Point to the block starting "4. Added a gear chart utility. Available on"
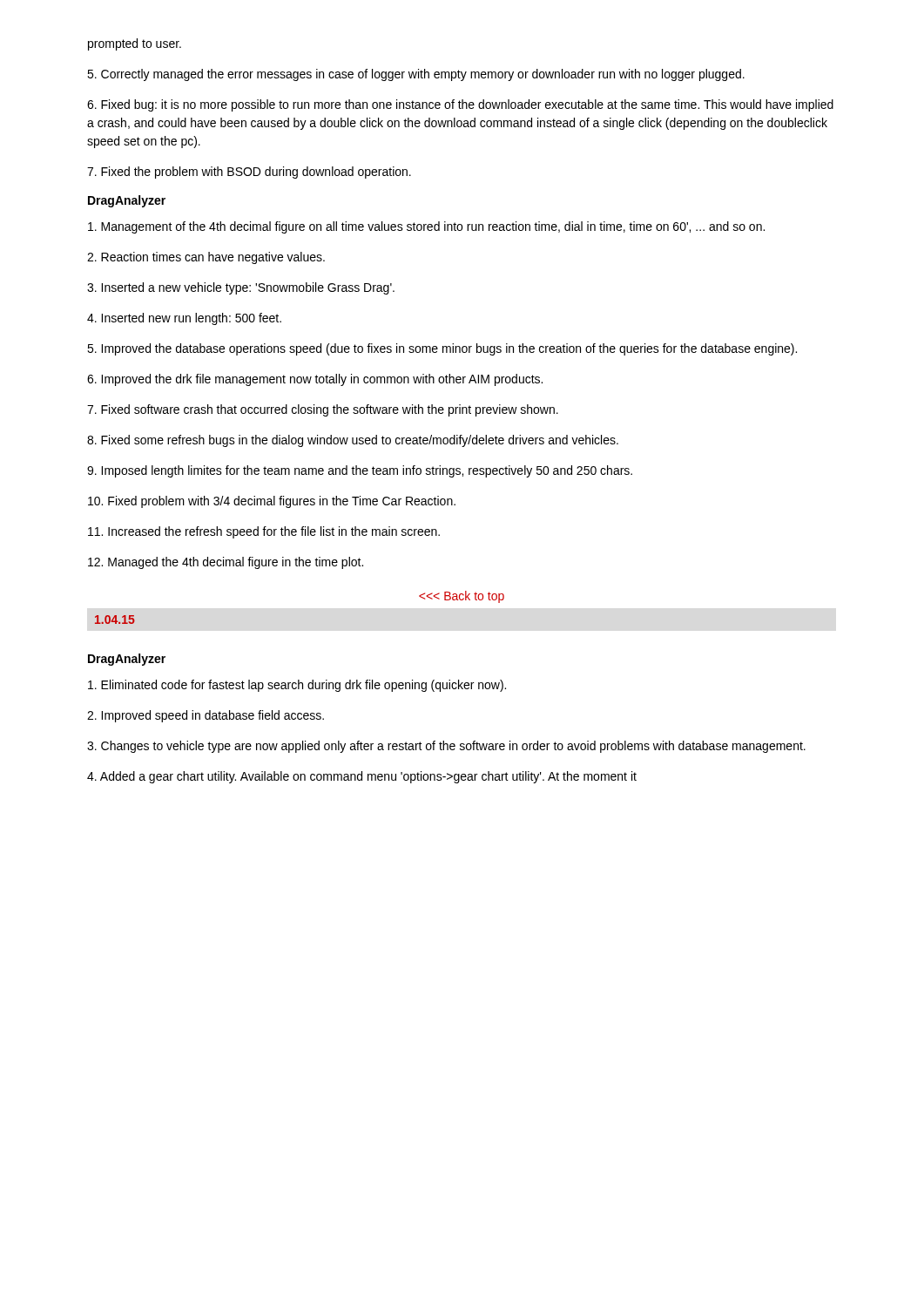This screenshot has height=1307, width=924. pyautogui.click(x=362, y=776)
